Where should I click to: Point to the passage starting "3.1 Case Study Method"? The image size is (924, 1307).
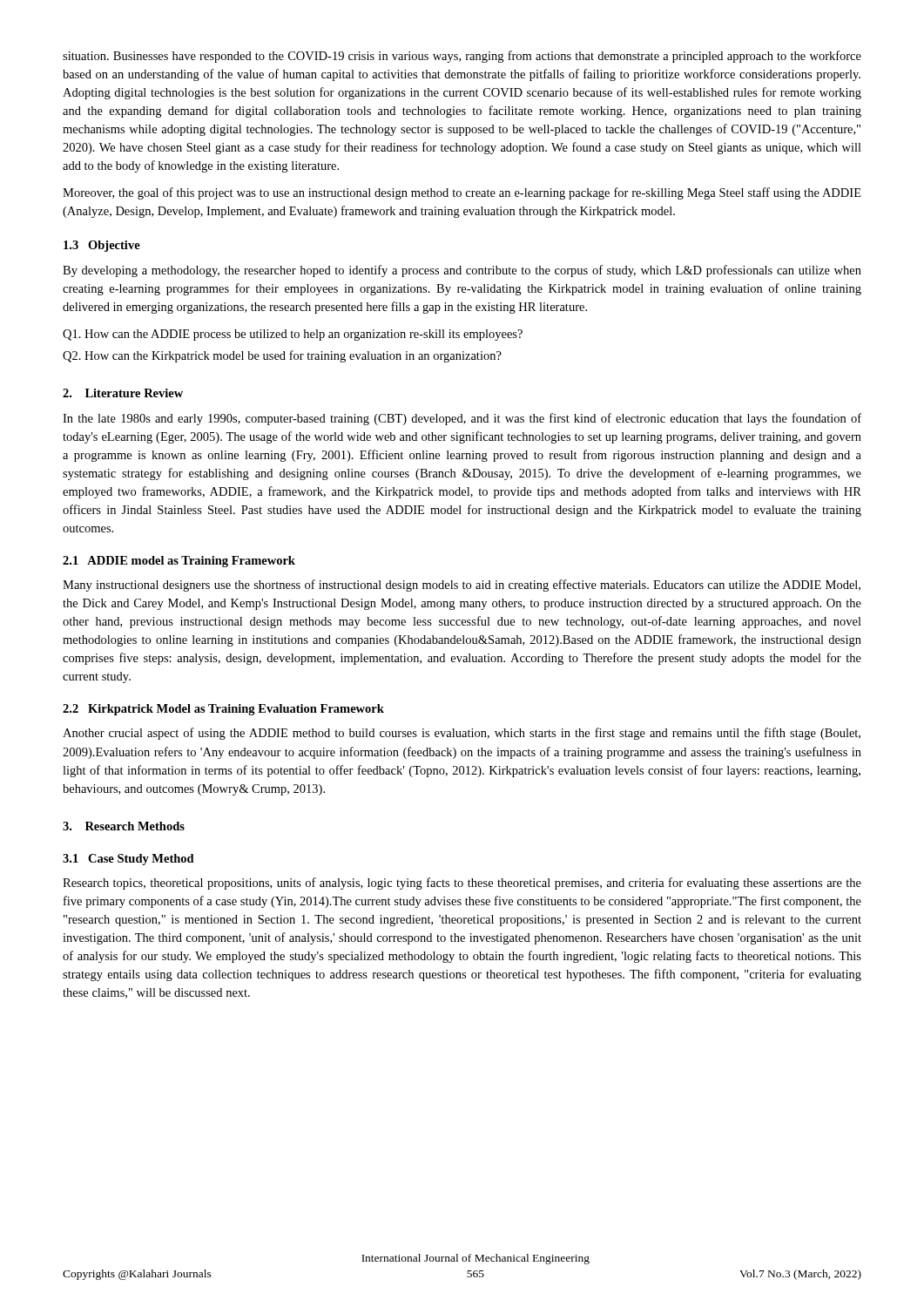coord(128,860)
